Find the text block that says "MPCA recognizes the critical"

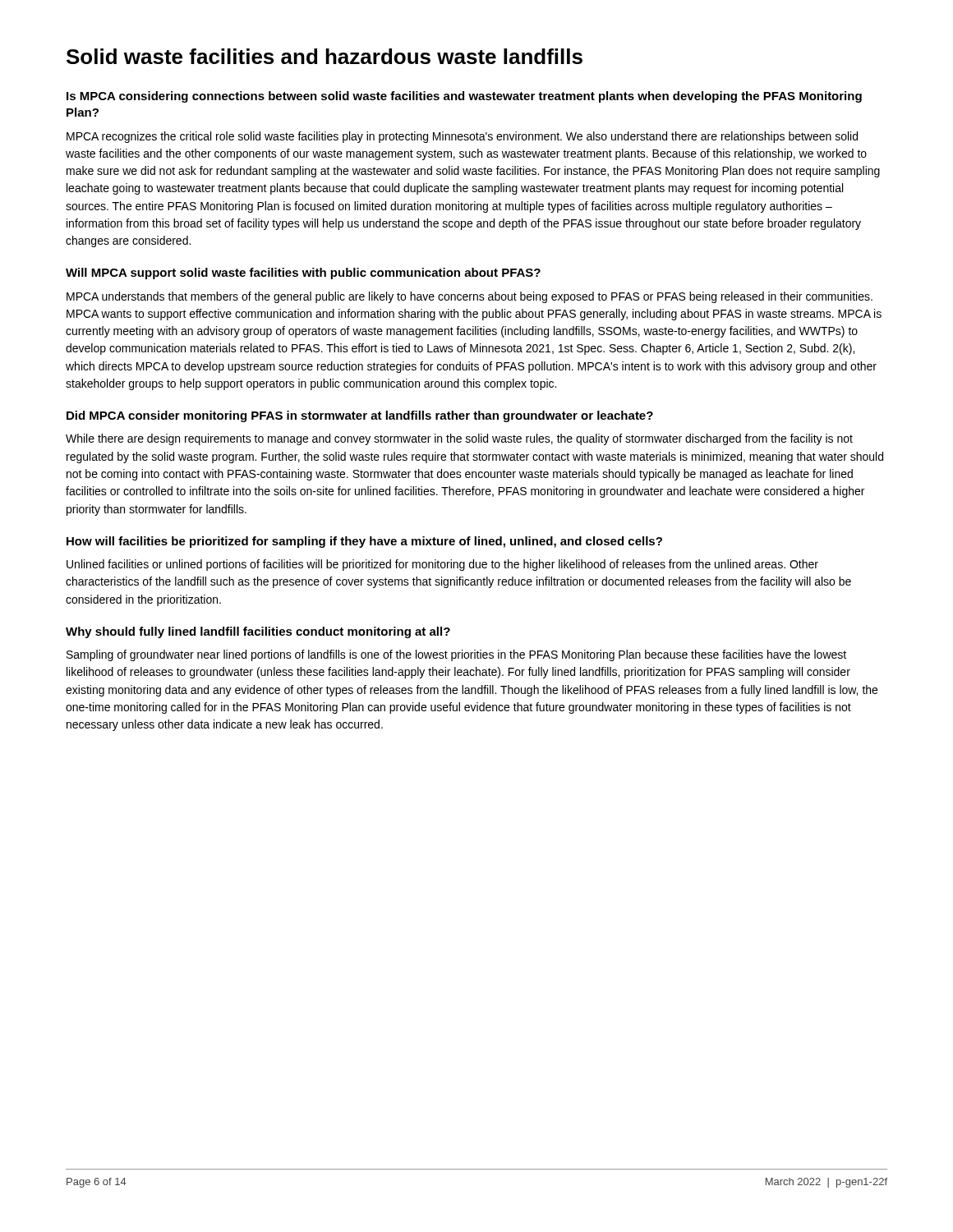(476, 189)
